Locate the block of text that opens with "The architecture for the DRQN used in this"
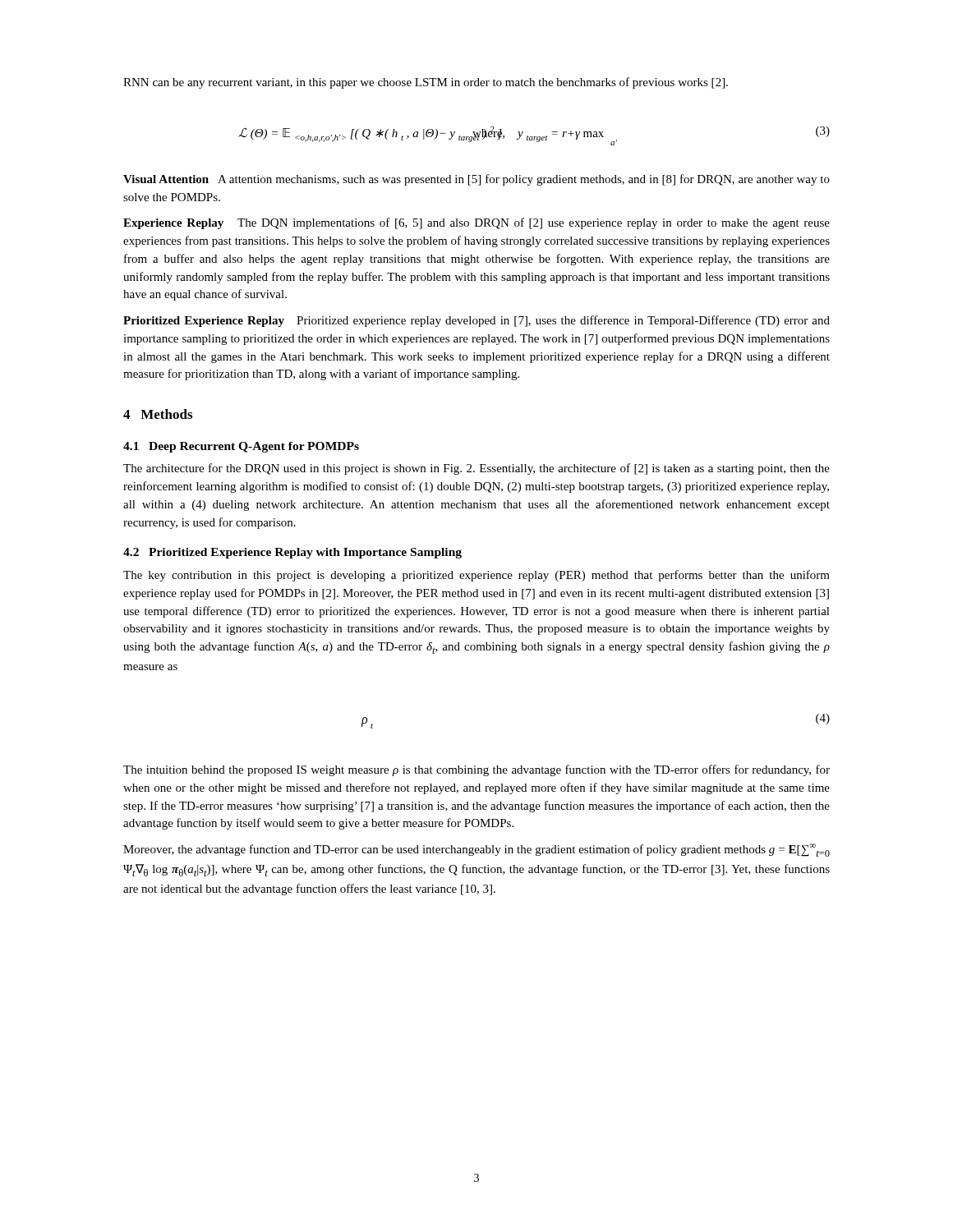 (x=476, y=496)
